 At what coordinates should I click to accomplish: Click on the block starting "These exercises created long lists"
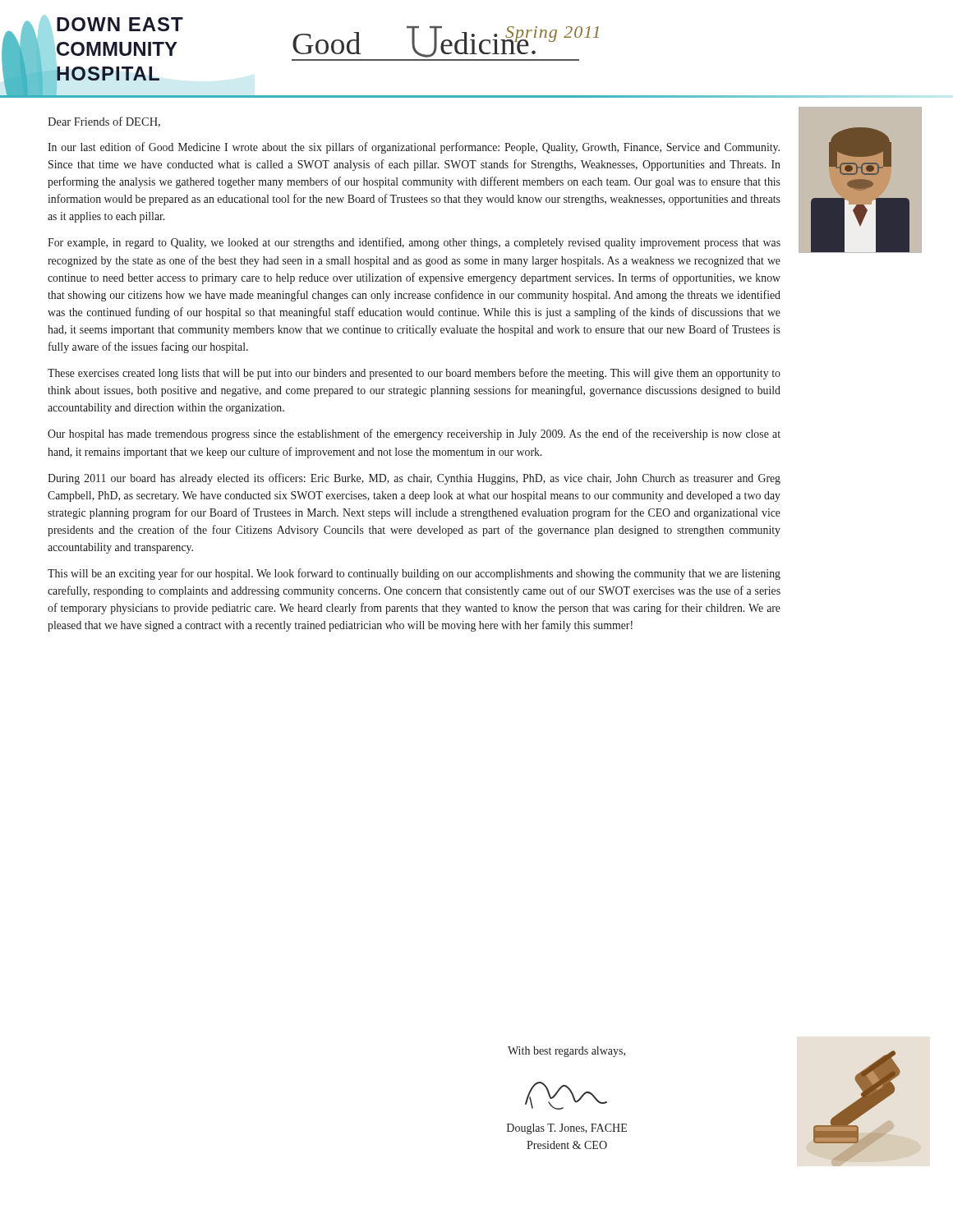[x=414, y=391]
